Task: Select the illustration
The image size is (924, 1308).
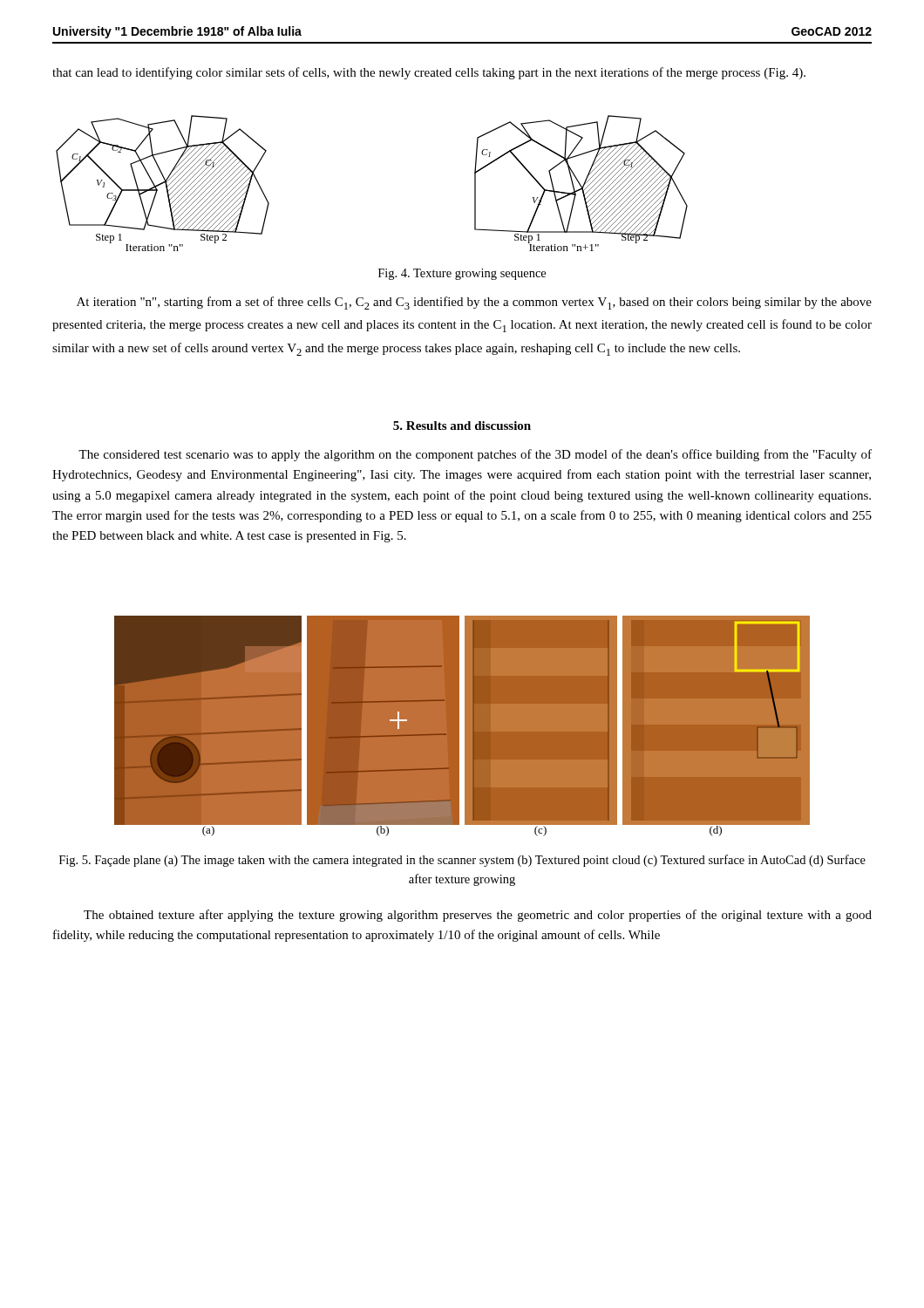Action: 462,179
